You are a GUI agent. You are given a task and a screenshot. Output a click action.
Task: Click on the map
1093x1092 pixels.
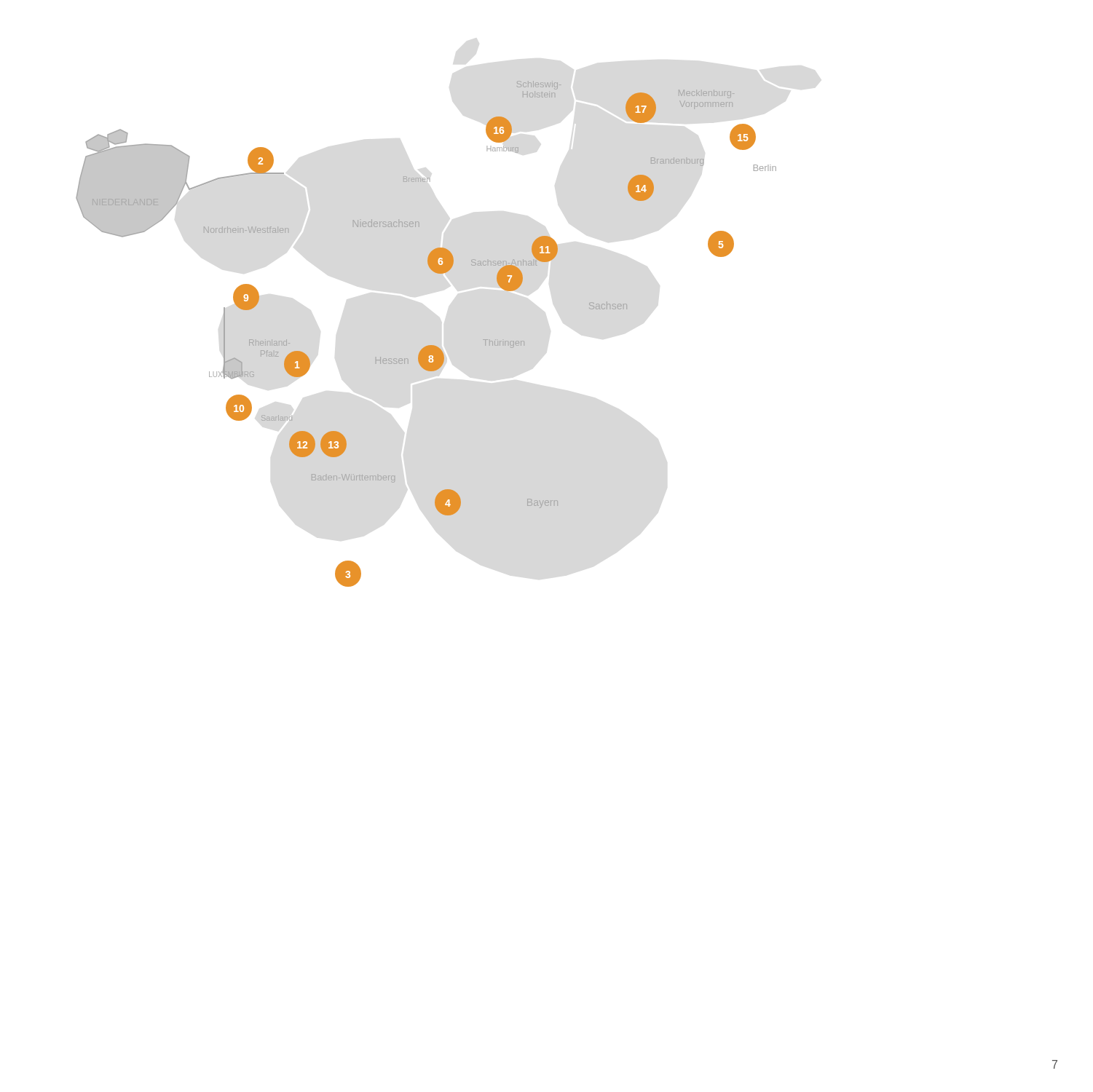[x=546, y=546]
